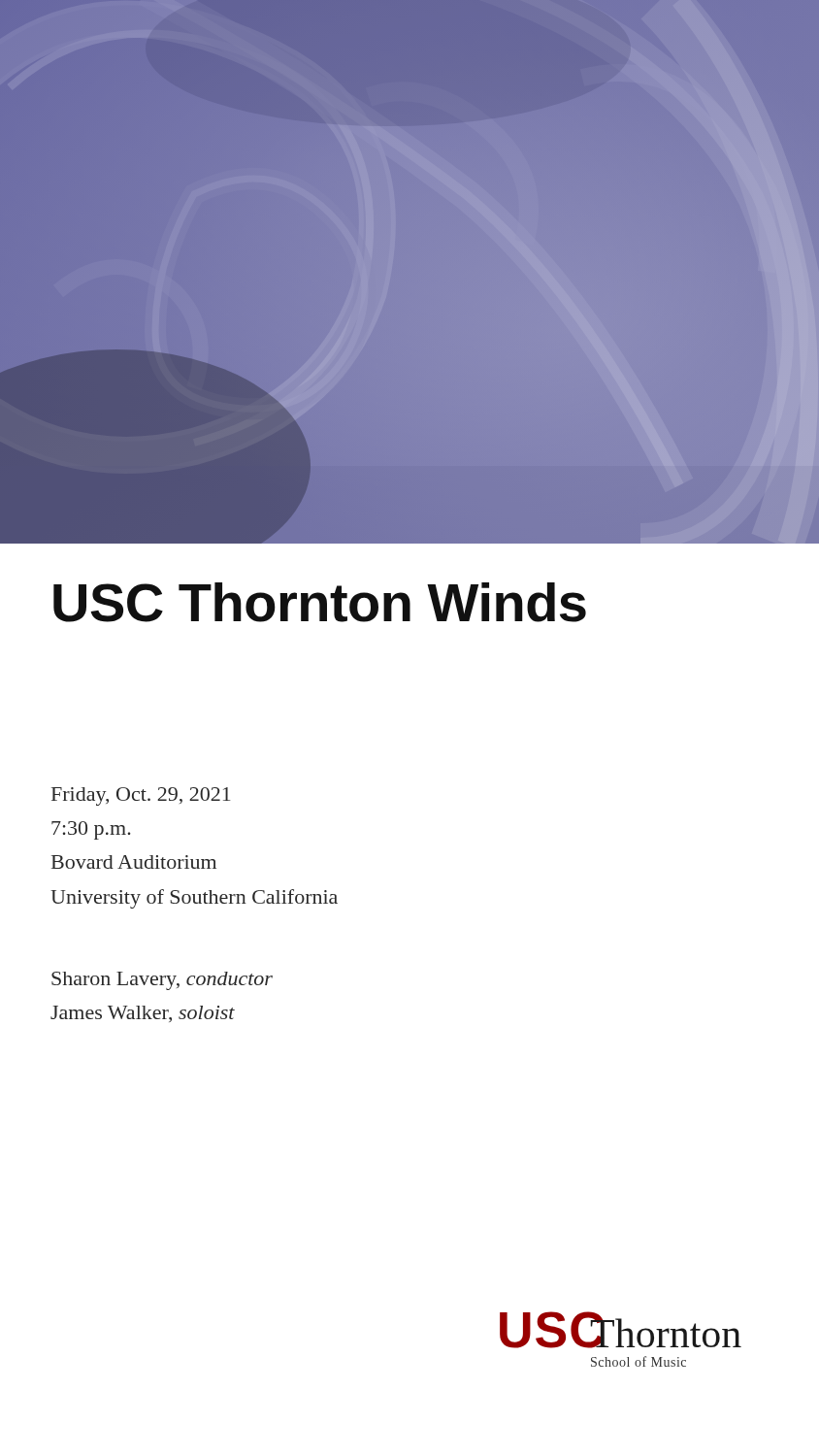Find the text that reads "Sharon Lavery, conductor James Walker, soloist"
Viewport: 819px width, 1456px height.
[162, 981]
